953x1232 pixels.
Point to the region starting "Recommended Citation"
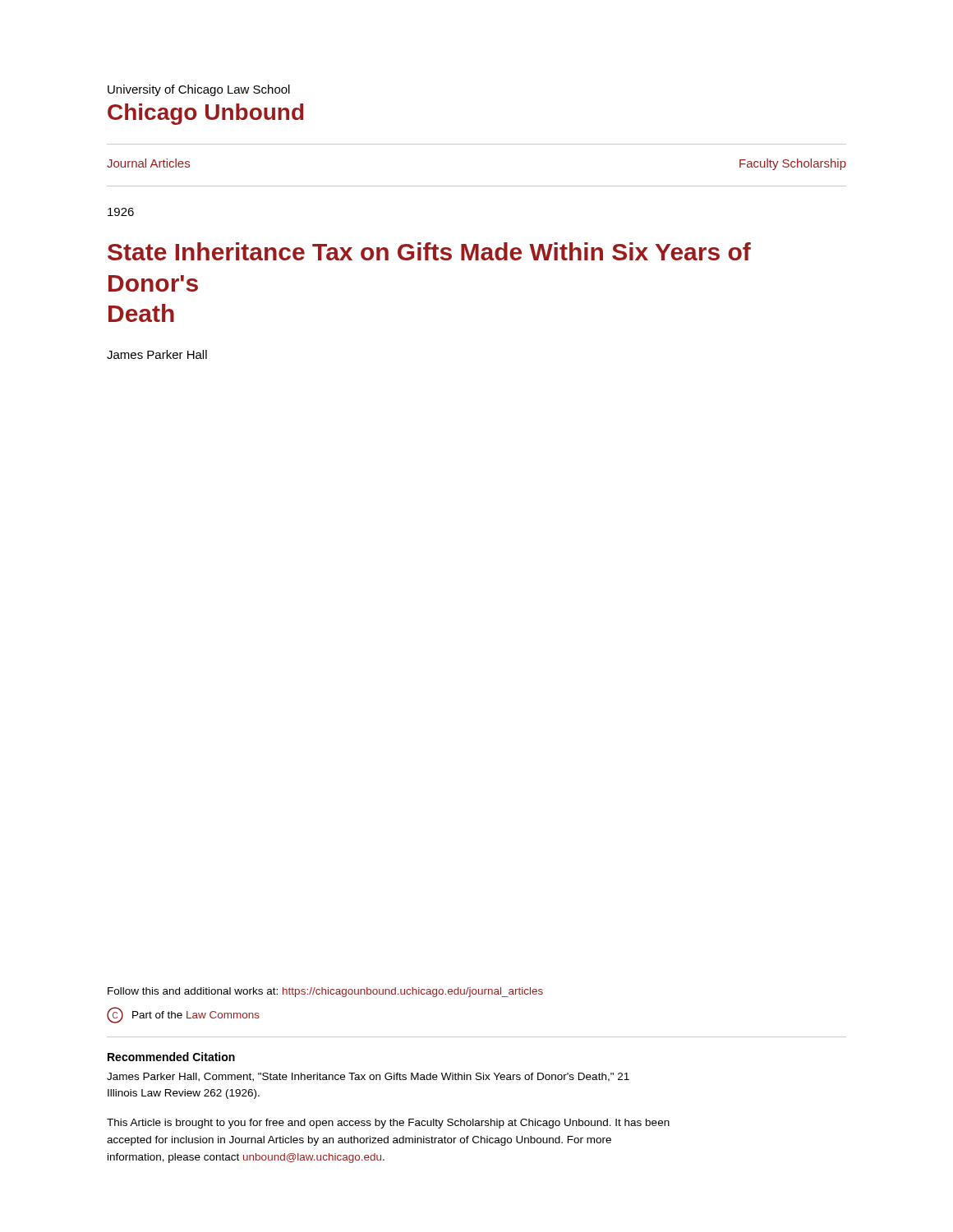pyautogui.click(x=171, y=1057)
